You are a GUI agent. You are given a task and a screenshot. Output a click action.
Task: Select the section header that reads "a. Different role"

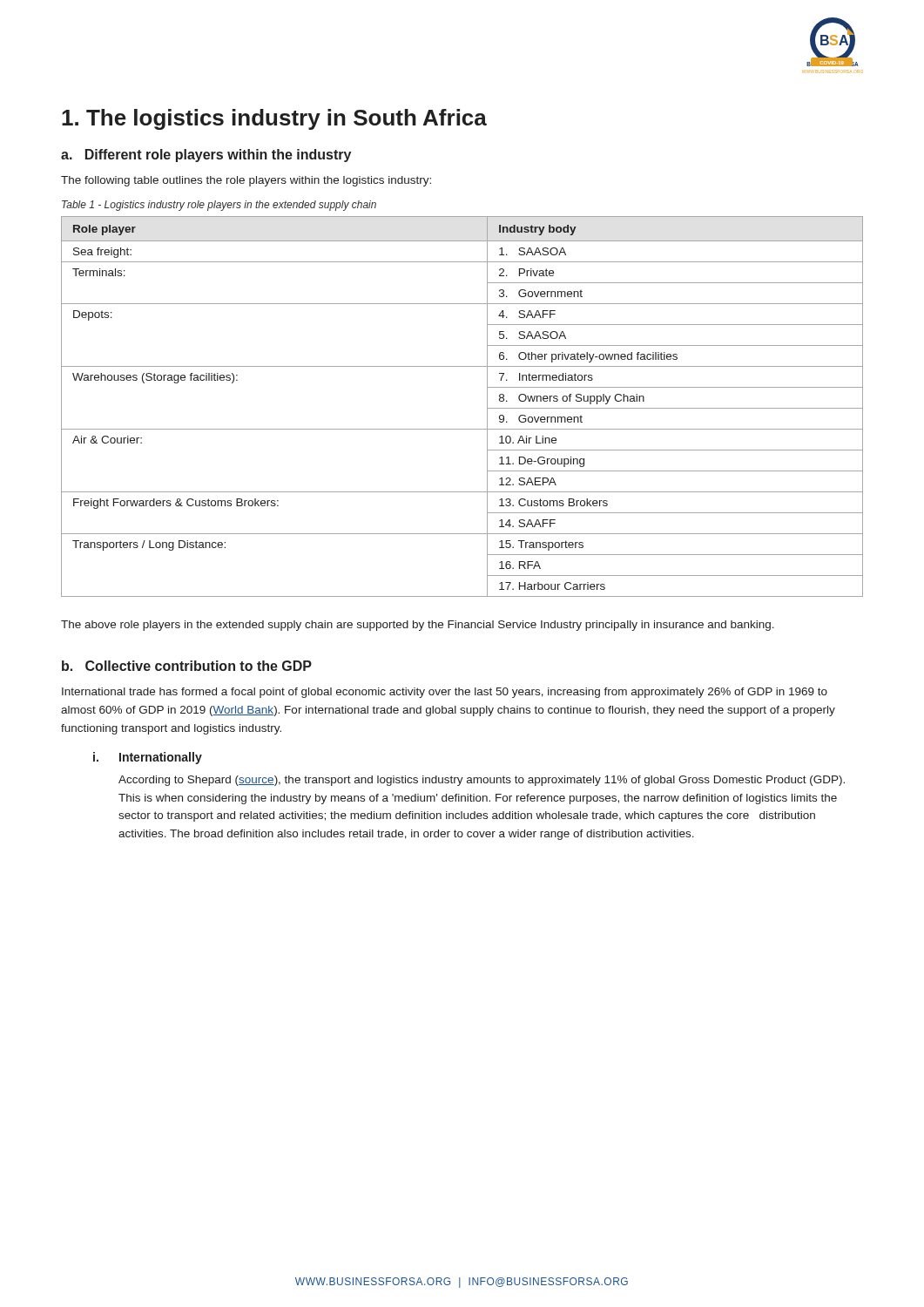(206, 156)
